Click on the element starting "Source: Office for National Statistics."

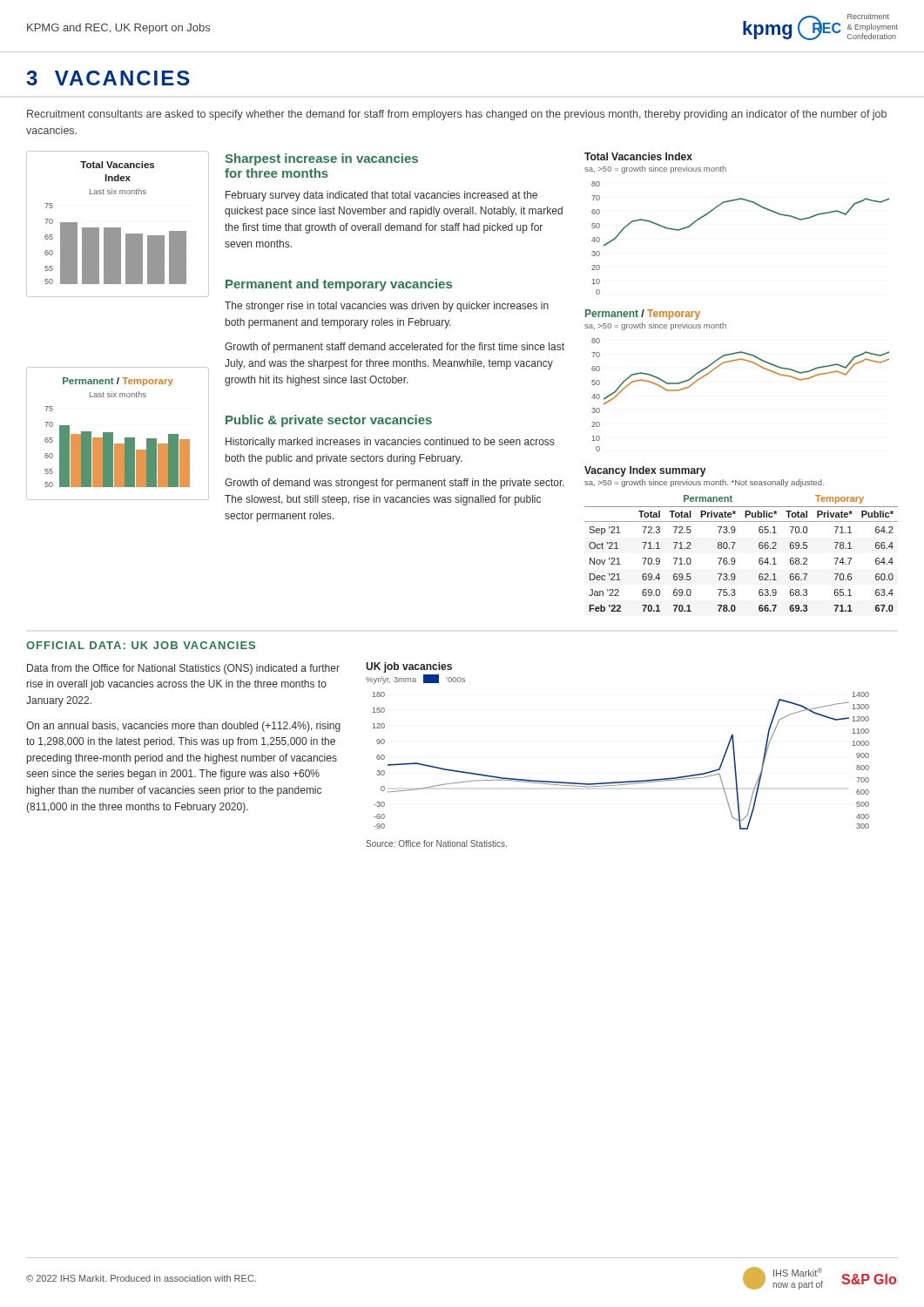coord(437,844)
